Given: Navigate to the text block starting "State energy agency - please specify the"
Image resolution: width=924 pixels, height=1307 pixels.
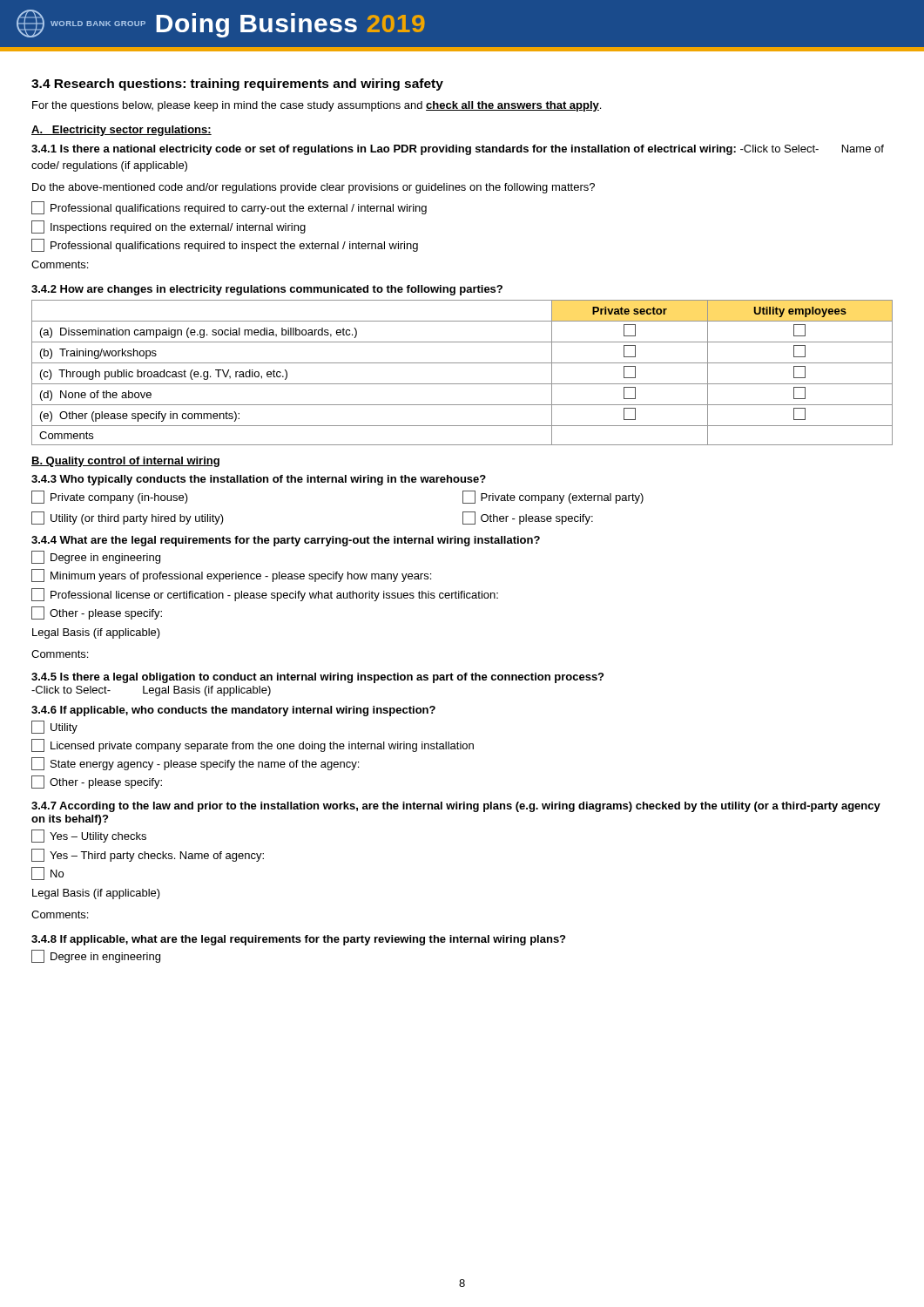Looking at the screenshot, I should coord(196,764).
